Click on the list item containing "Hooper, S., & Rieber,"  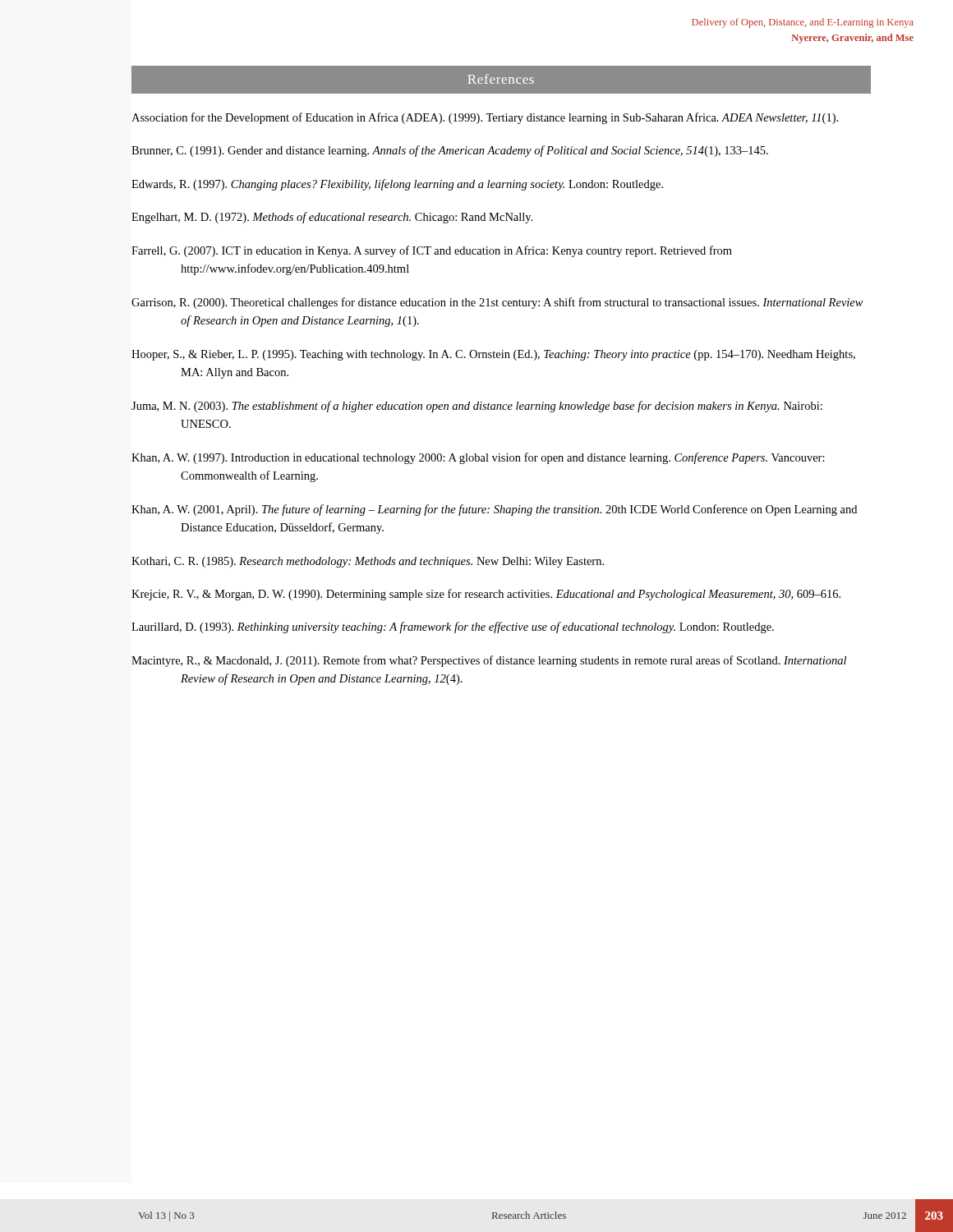point(494,363)
